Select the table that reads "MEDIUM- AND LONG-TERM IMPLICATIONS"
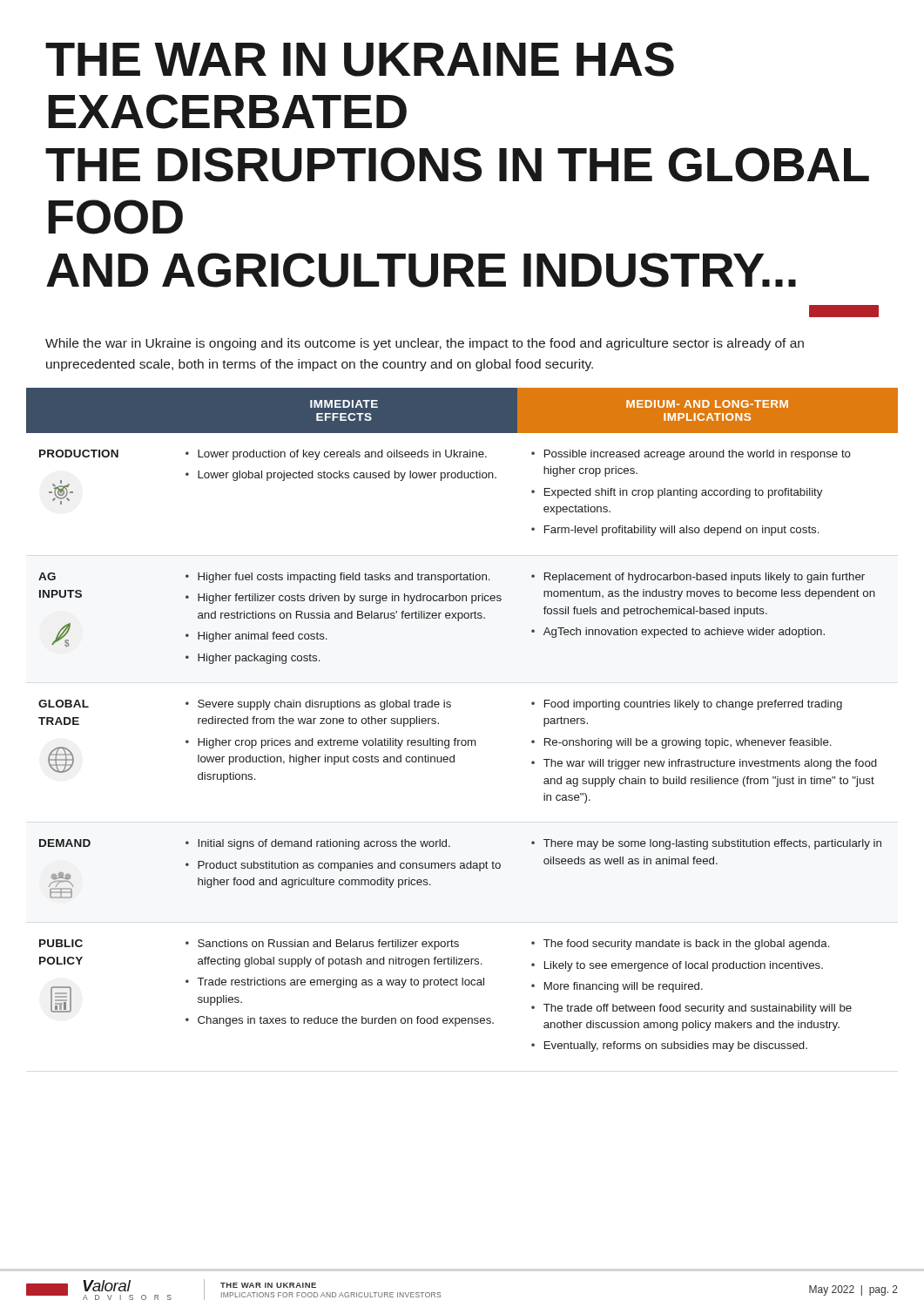Screen dimensions: 1307x924 coord(462,730)
